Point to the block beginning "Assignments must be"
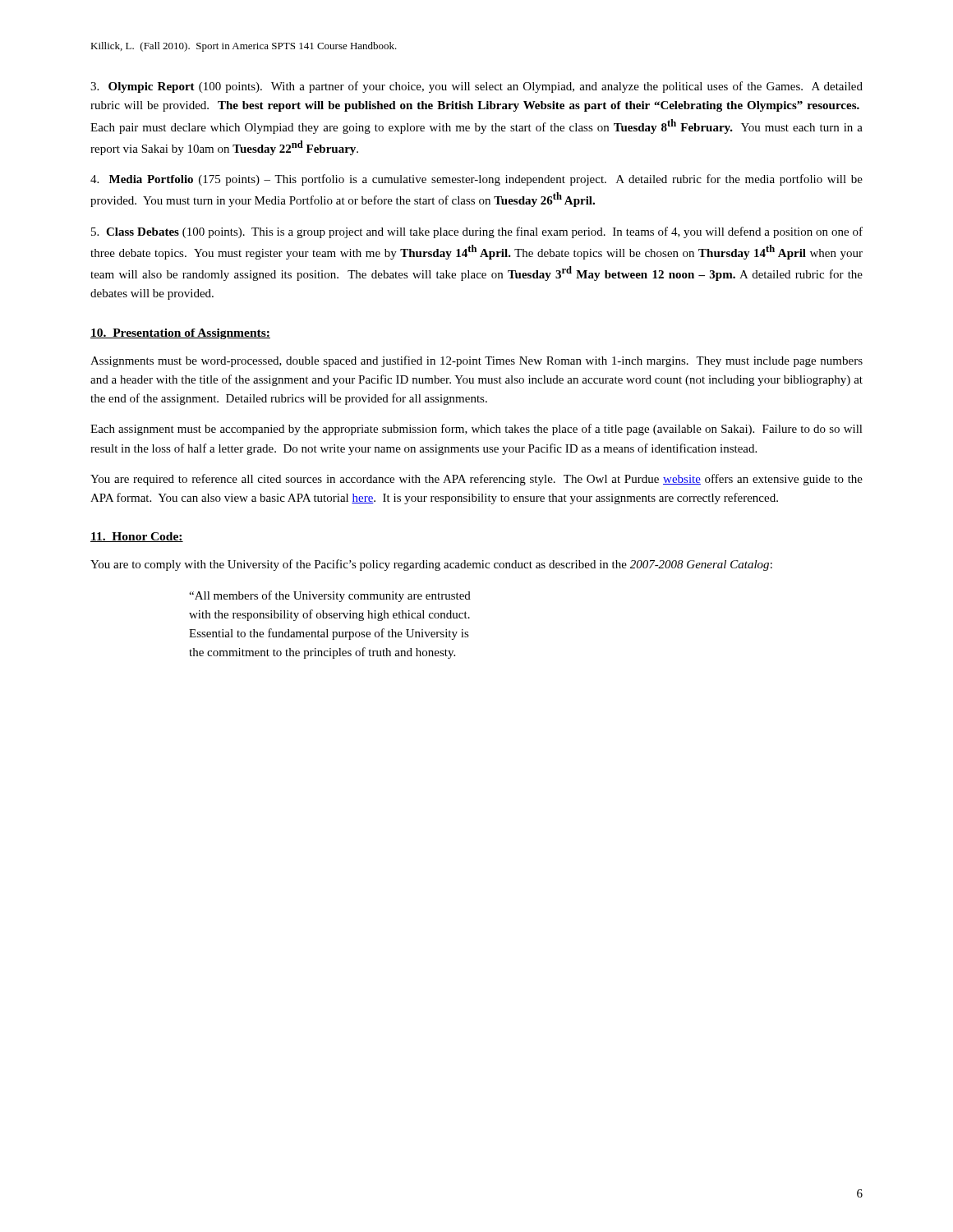 [x=476, y=379]
